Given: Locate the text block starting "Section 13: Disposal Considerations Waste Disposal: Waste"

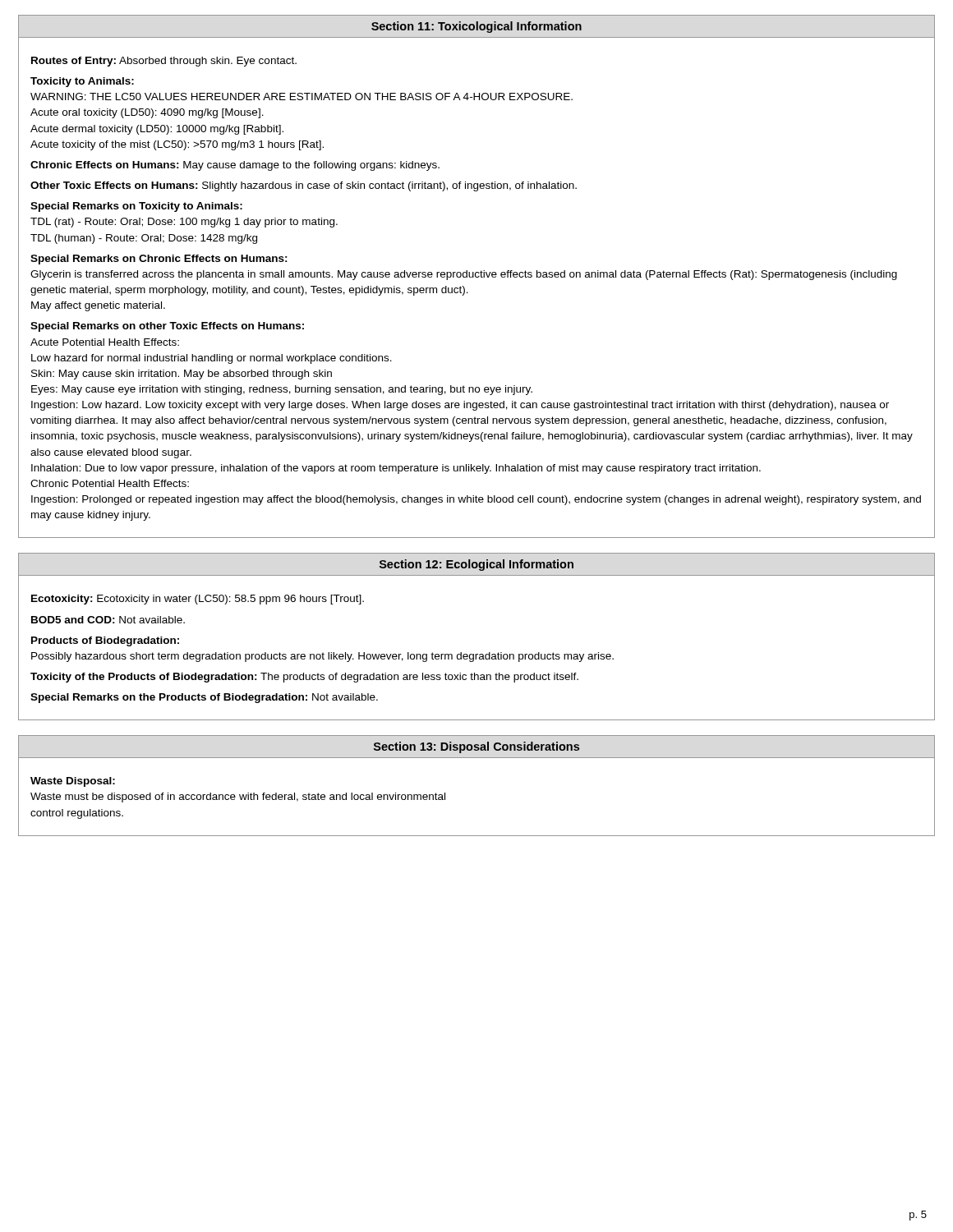Looking at the screenshot, I should coord(476,782).
